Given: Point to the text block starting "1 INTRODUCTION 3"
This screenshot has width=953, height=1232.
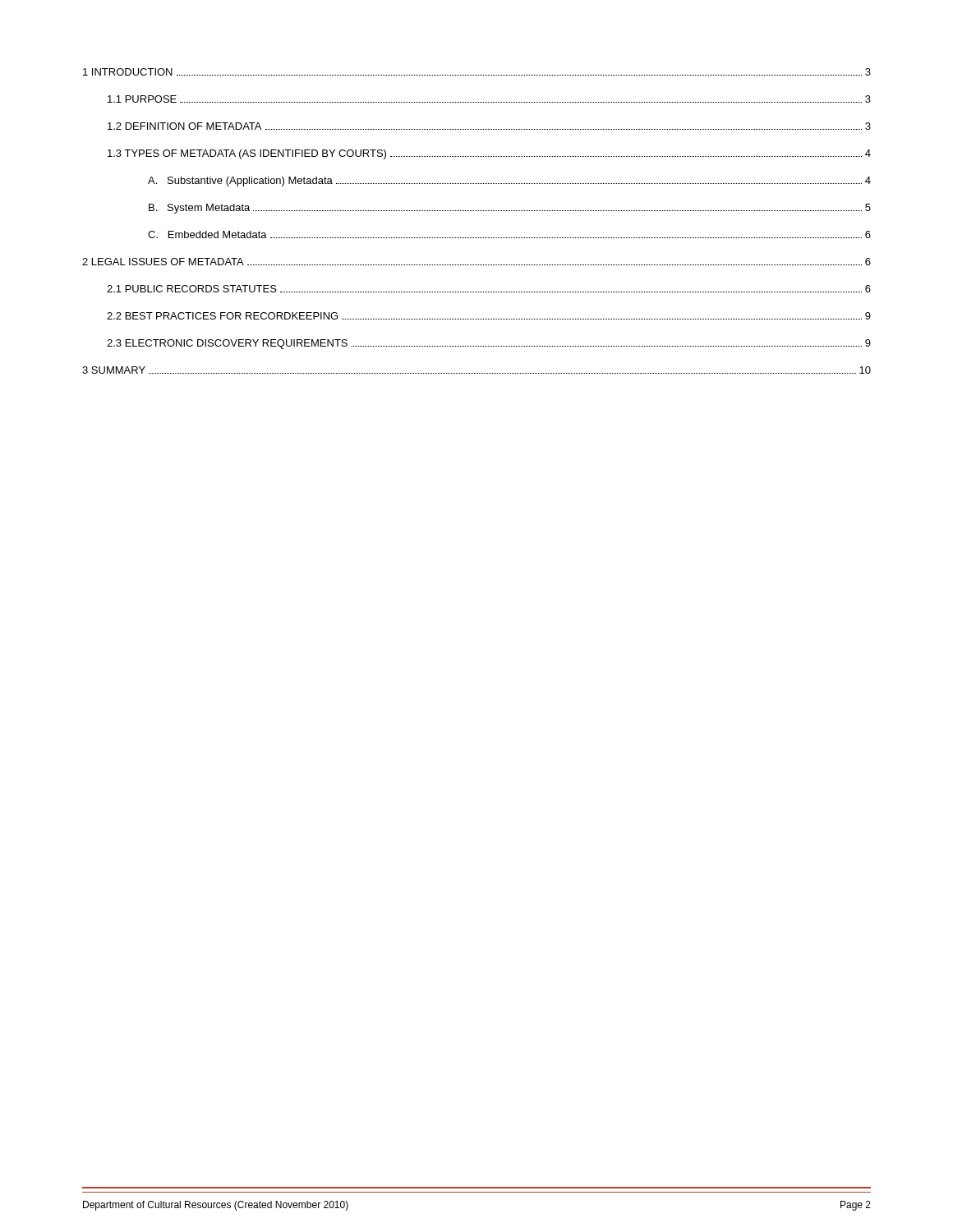Looking at the screenshot, I should tap(476, 72).
